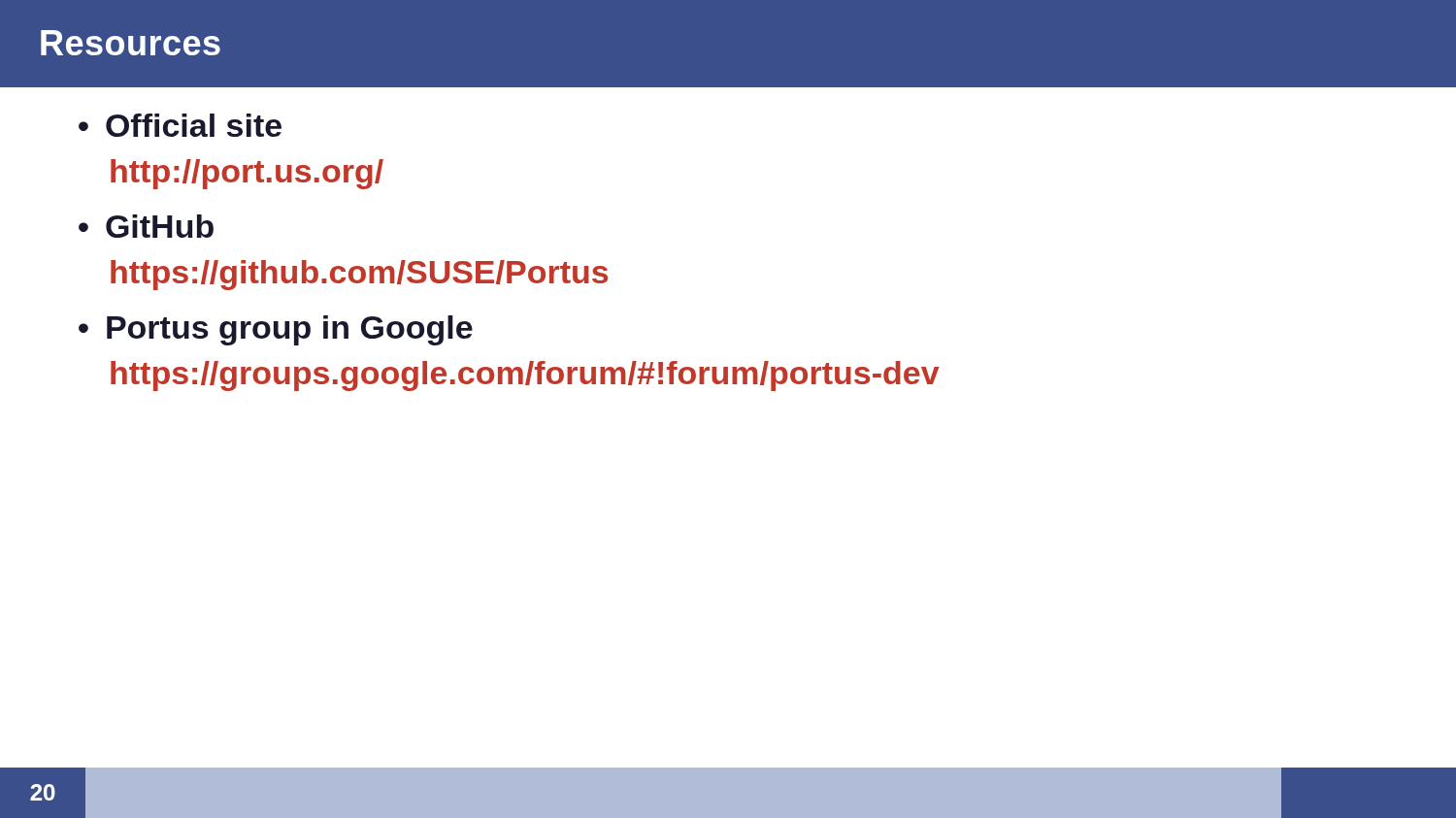Point to the block starting "• GitHub"
Image resolution: width=1456 pixels, height=818 pixels.
pos(146,226)
